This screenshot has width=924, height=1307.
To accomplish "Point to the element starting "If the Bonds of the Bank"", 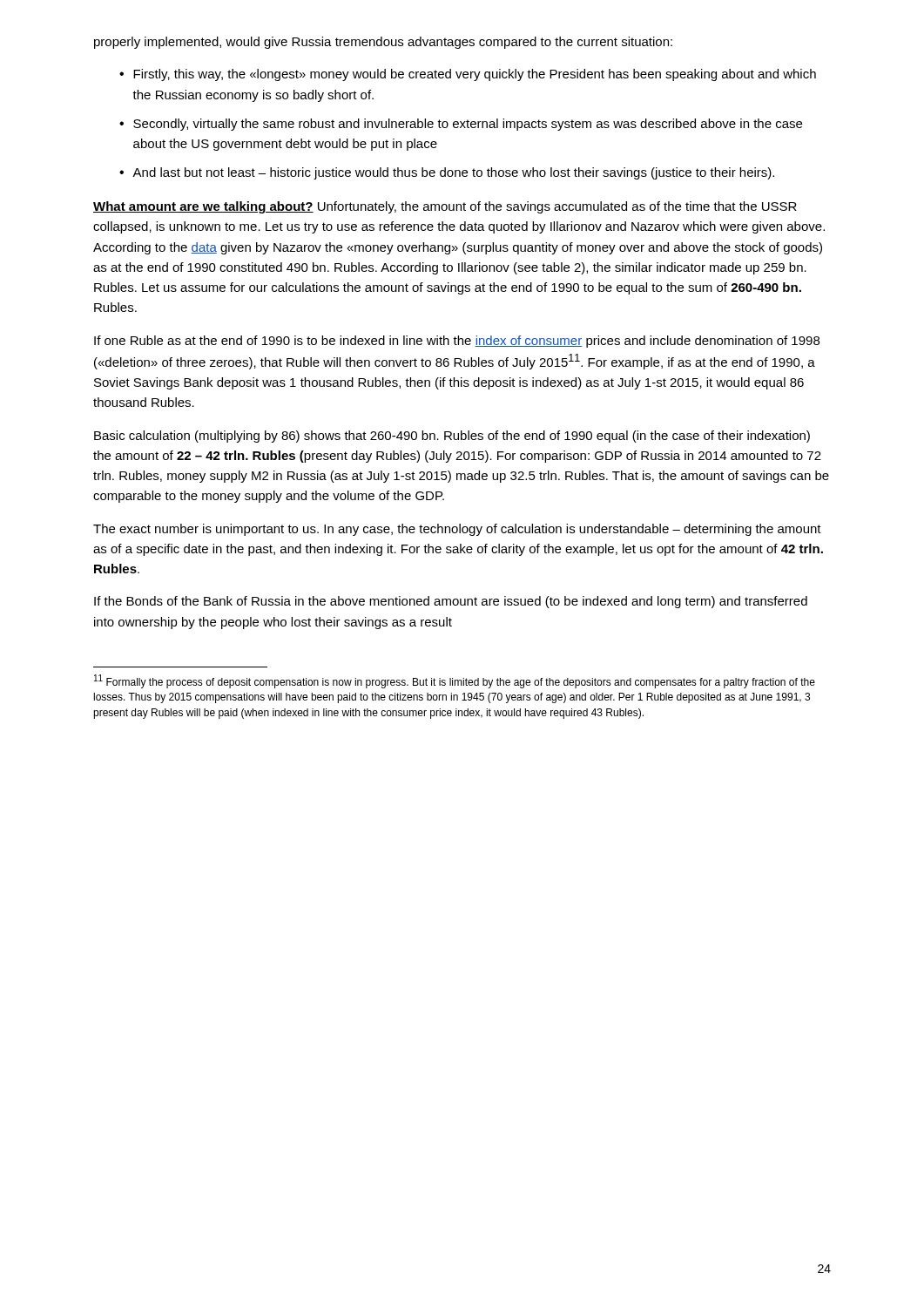I will coord(450,611).
